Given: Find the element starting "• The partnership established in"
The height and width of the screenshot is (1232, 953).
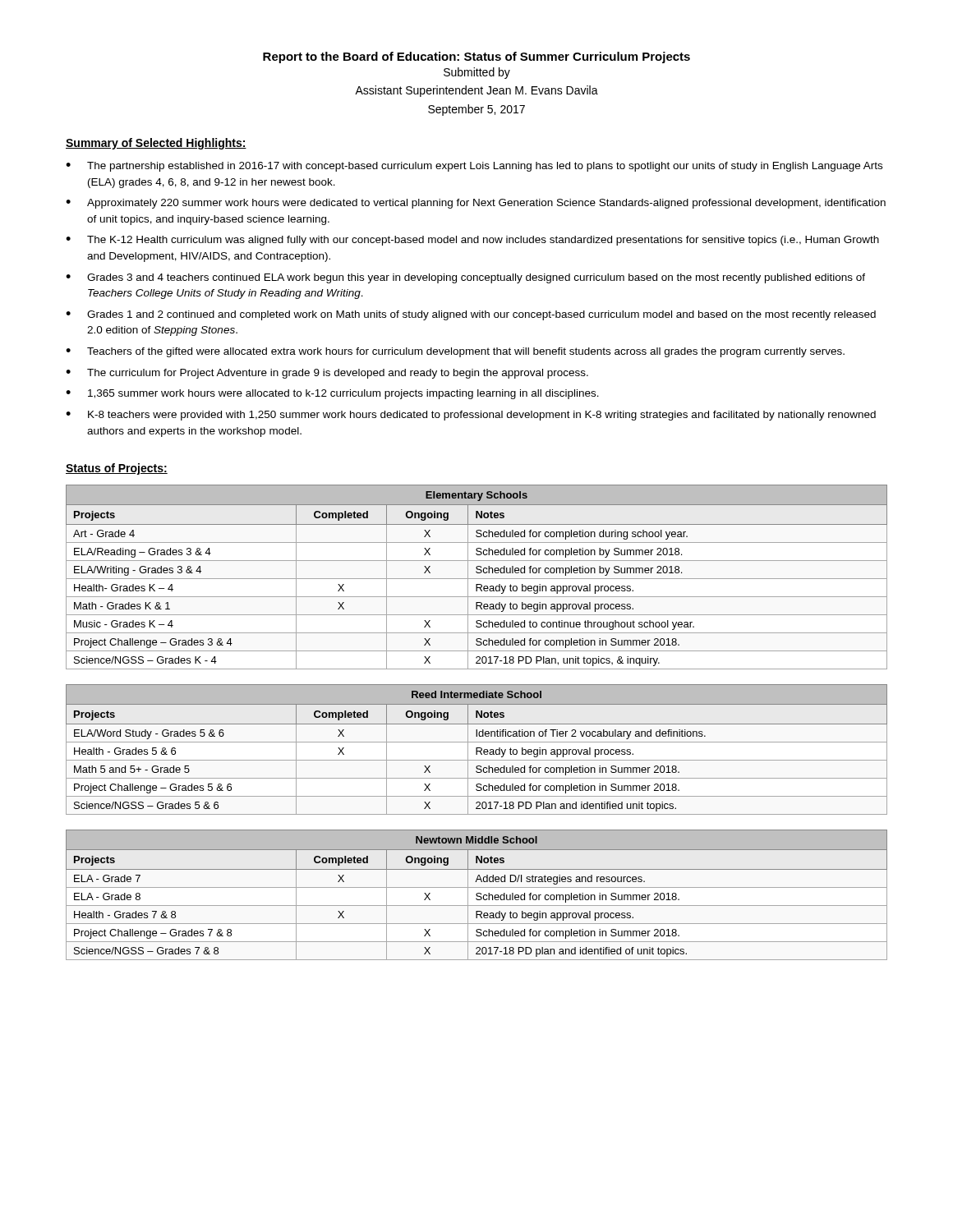Looking at the screenshot, I should (476, 174).
